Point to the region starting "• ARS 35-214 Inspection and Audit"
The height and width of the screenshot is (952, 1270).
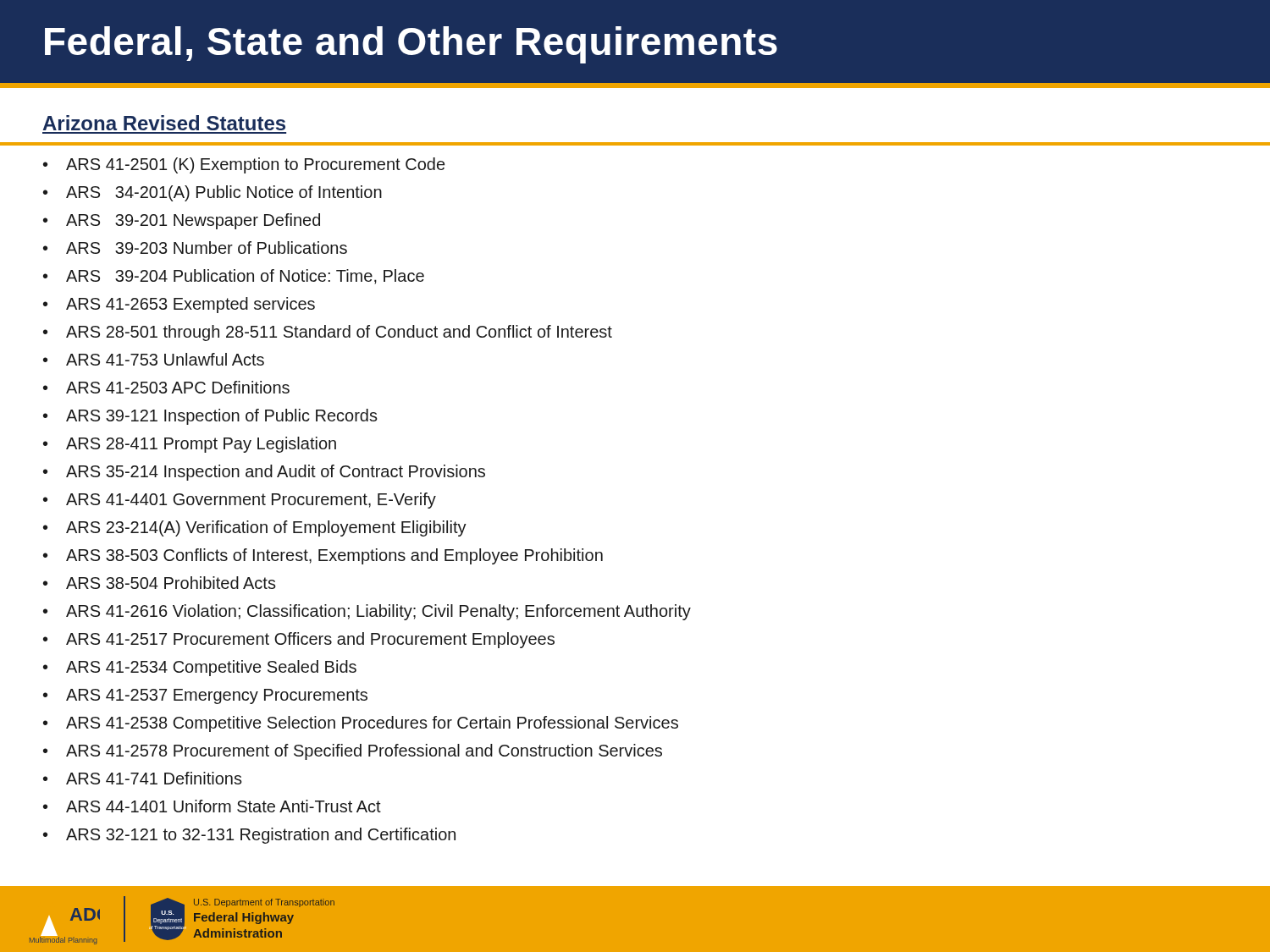264,473
